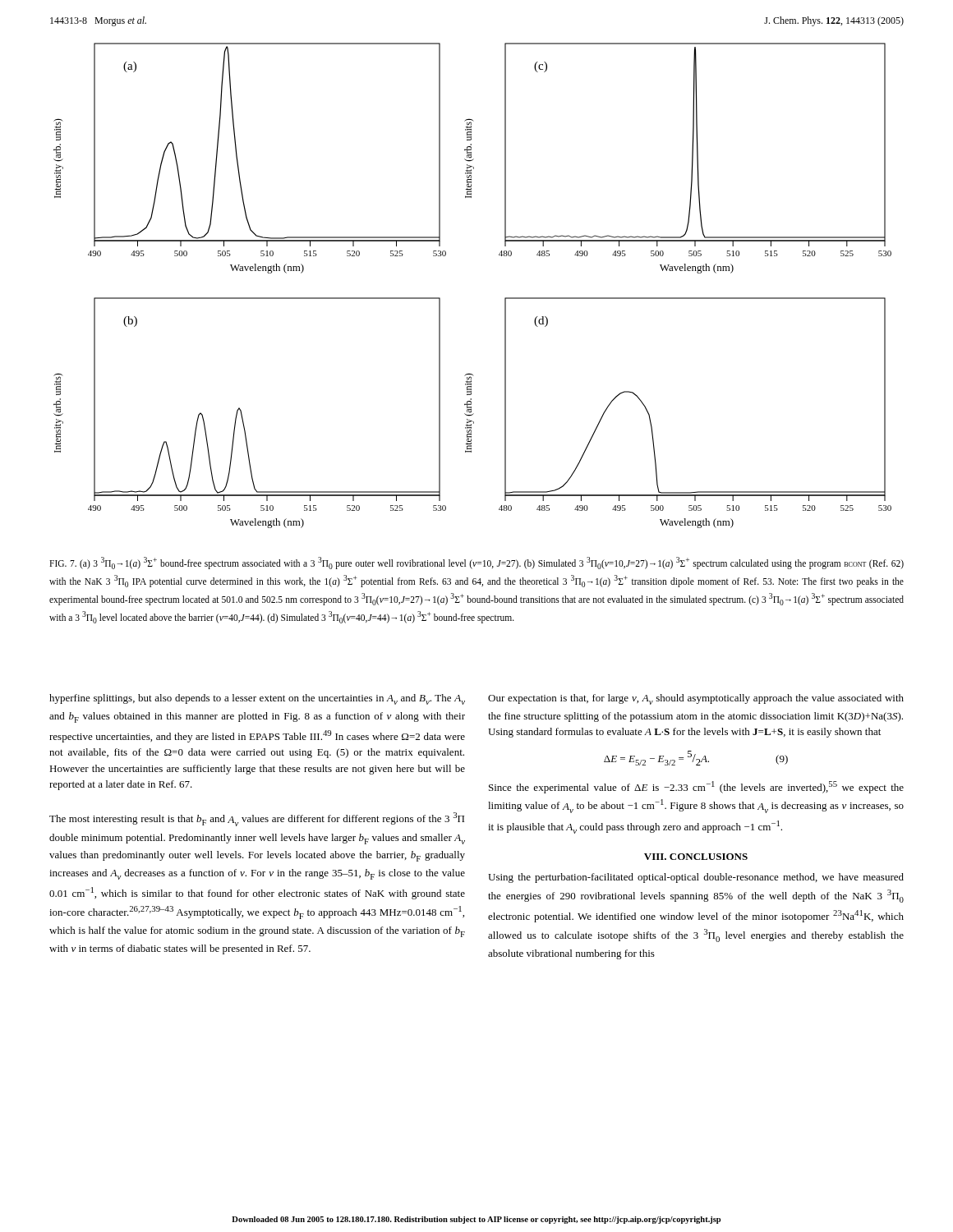Select the text block starting "Our expectation is that, for large v,"
This screenshot has width=953, height=1232.
click(x=696, y=715)
